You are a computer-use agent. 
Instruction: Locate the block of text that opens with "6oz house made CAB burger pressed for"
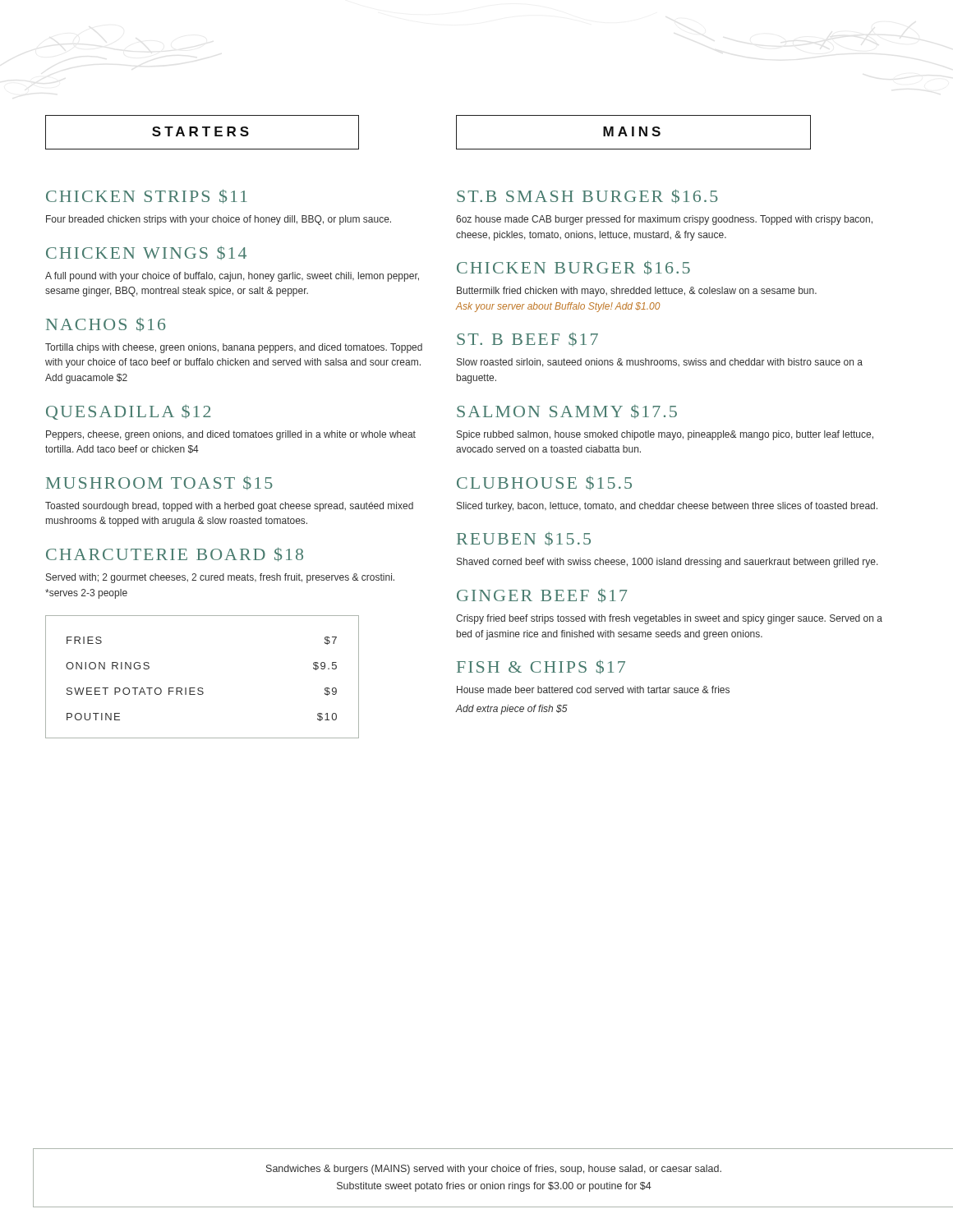(x=674, y=227)
